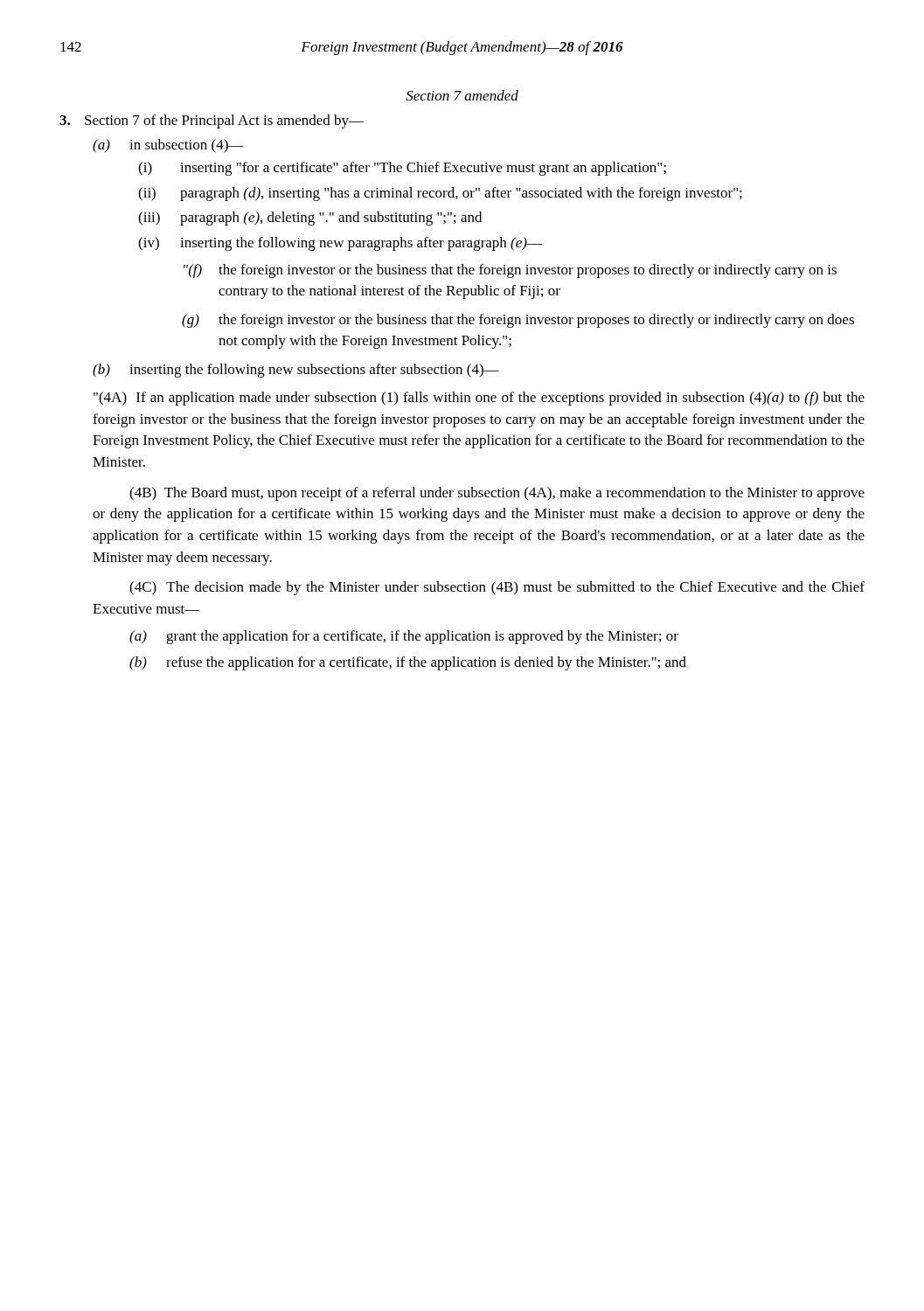Click the passage that begins "(b) refuse the application"
924x1311 pixels.
pos(497,663)
